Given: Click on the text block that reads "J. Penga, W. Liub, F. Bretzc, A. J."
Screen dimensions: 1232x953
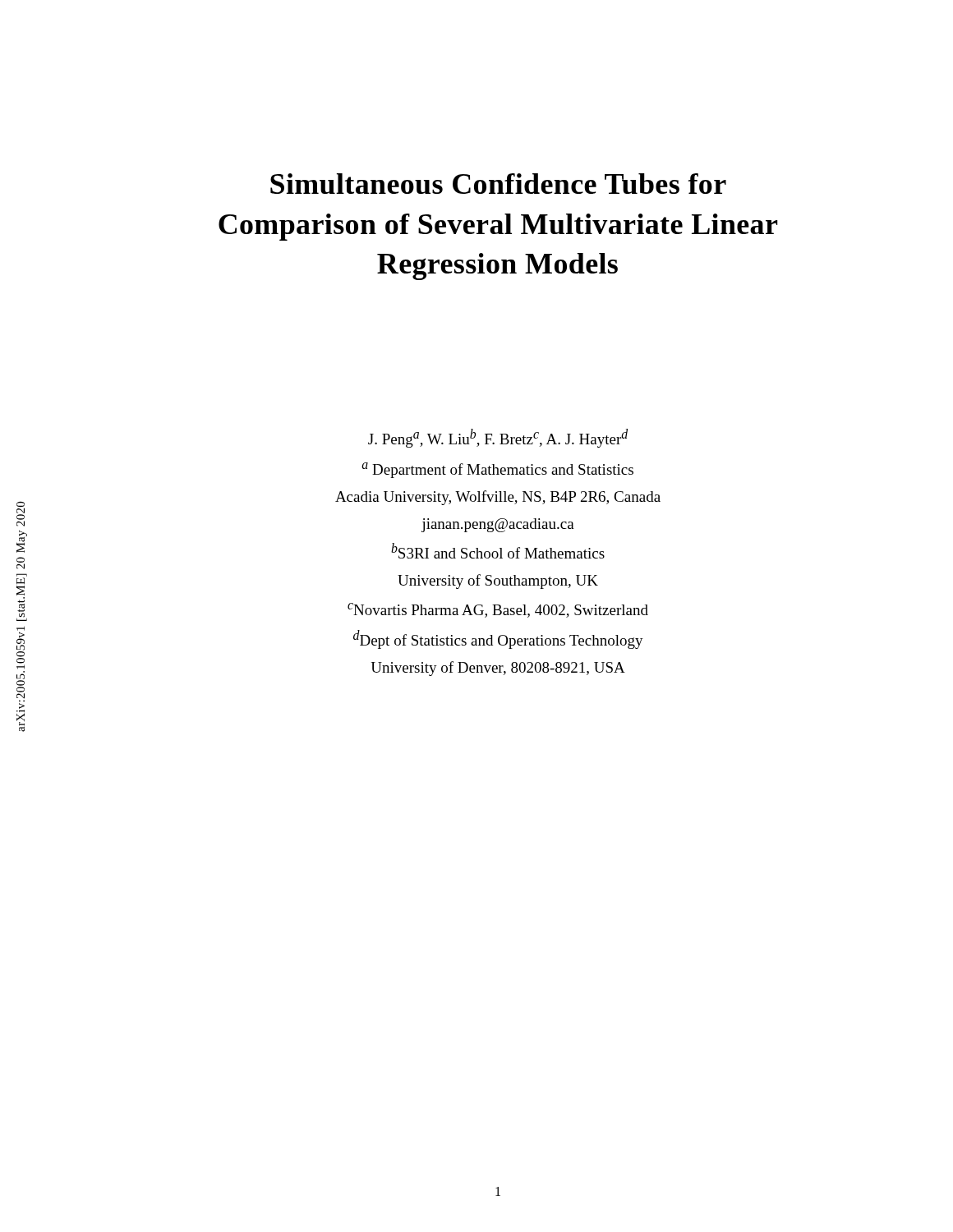Looking at the screenshot, I should click(498, 553).
